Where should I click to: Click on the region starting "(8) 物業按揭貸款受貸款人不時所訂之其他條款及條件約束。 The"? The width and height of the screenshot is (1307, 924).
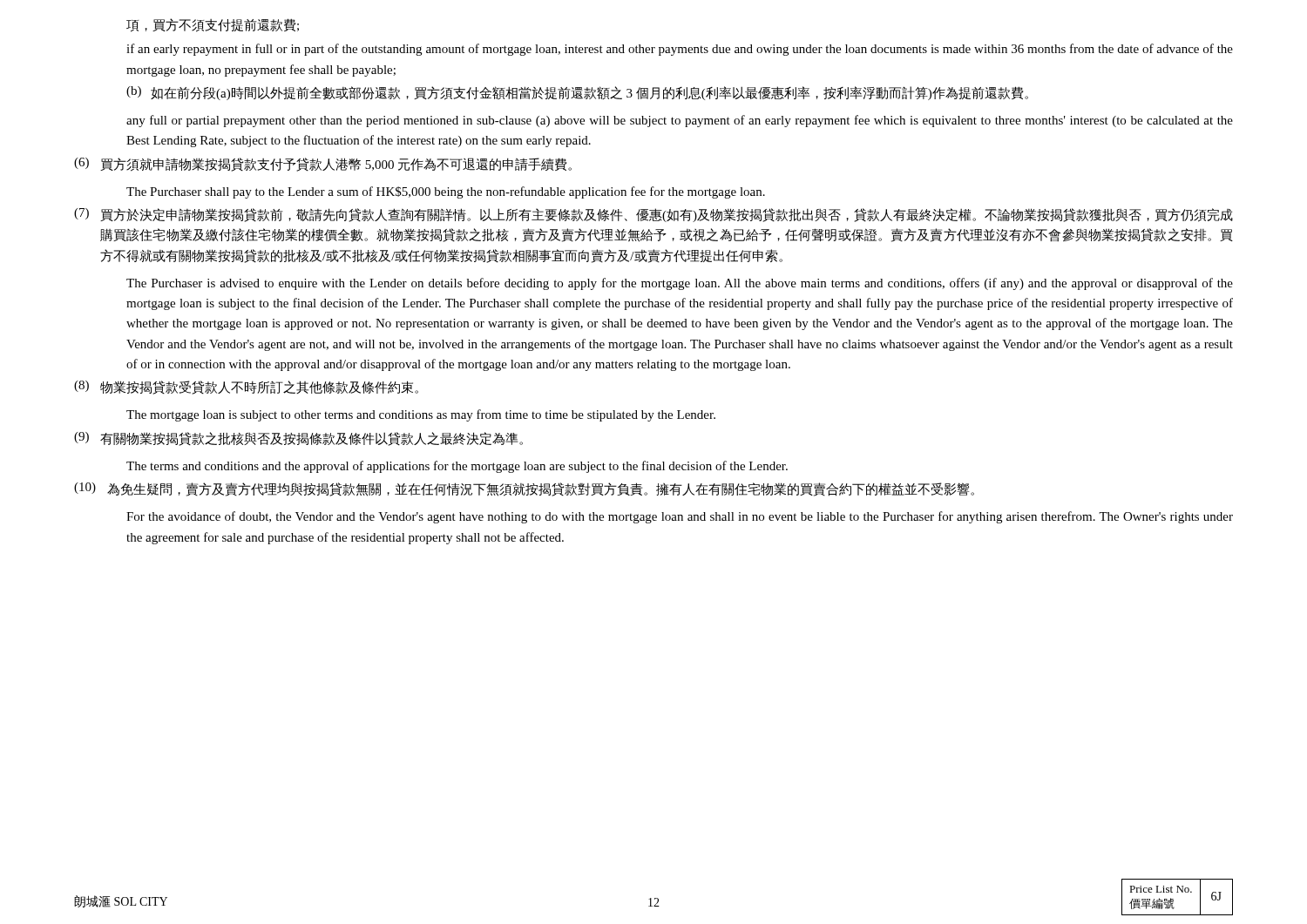654,402
